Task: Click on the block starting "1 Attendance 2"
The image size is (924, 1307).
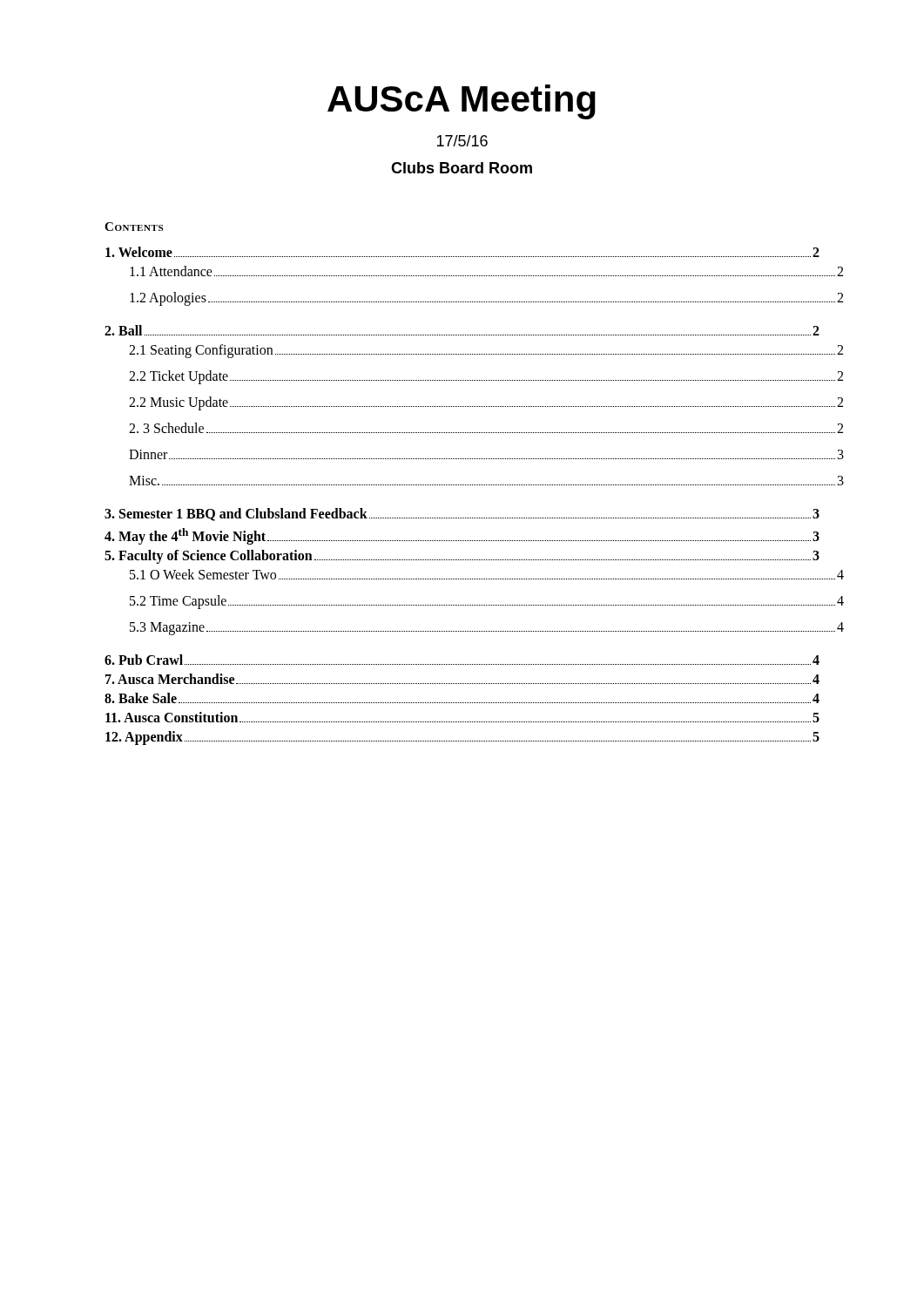Action: 486,272
